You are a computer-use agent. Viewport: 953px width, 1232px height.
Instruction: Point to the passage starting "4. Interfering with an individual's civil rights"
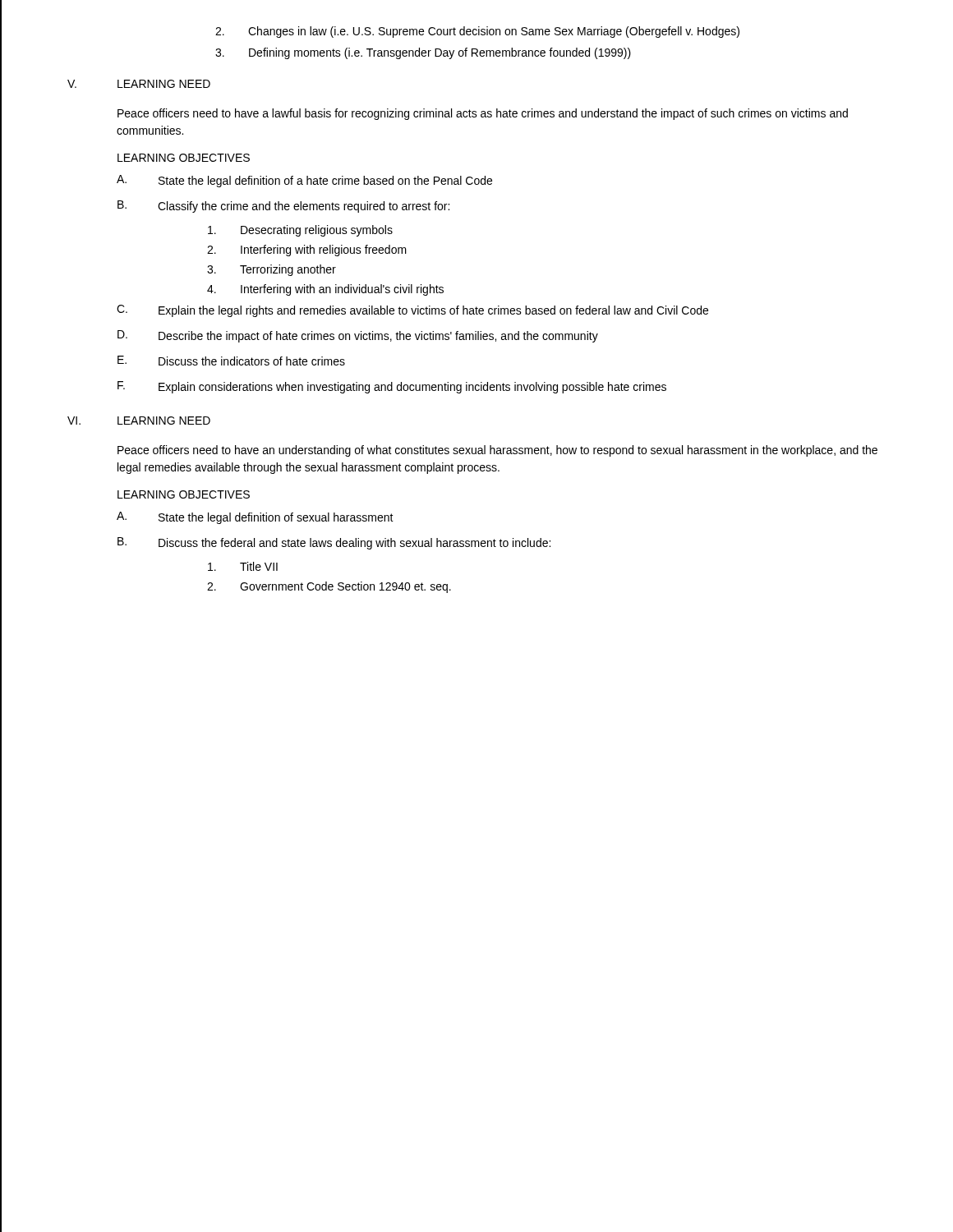pyautogui.click(x=325, y=290)
